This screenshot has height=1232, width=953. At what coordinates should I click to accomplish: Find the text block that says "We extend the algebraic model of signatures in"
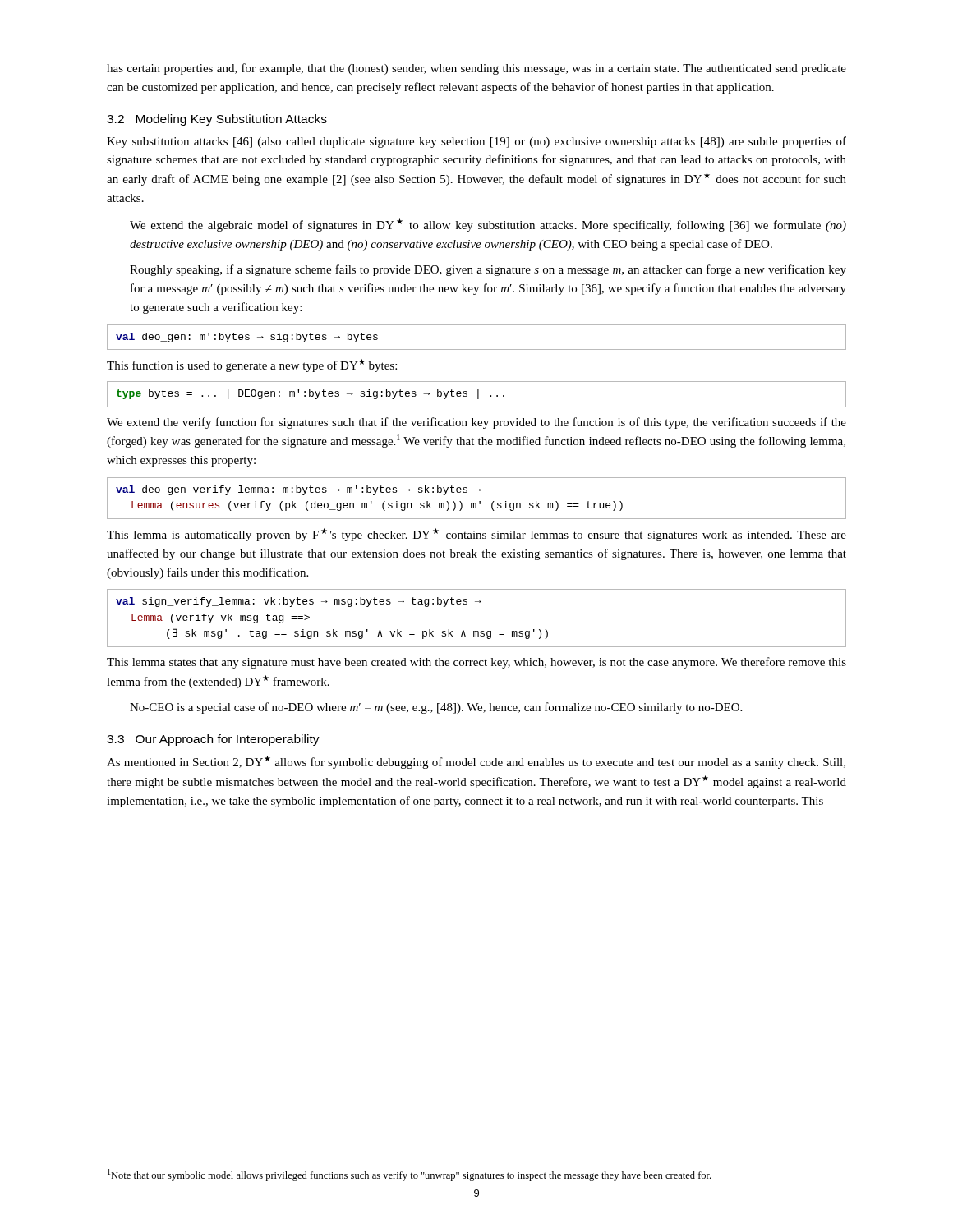488,234
